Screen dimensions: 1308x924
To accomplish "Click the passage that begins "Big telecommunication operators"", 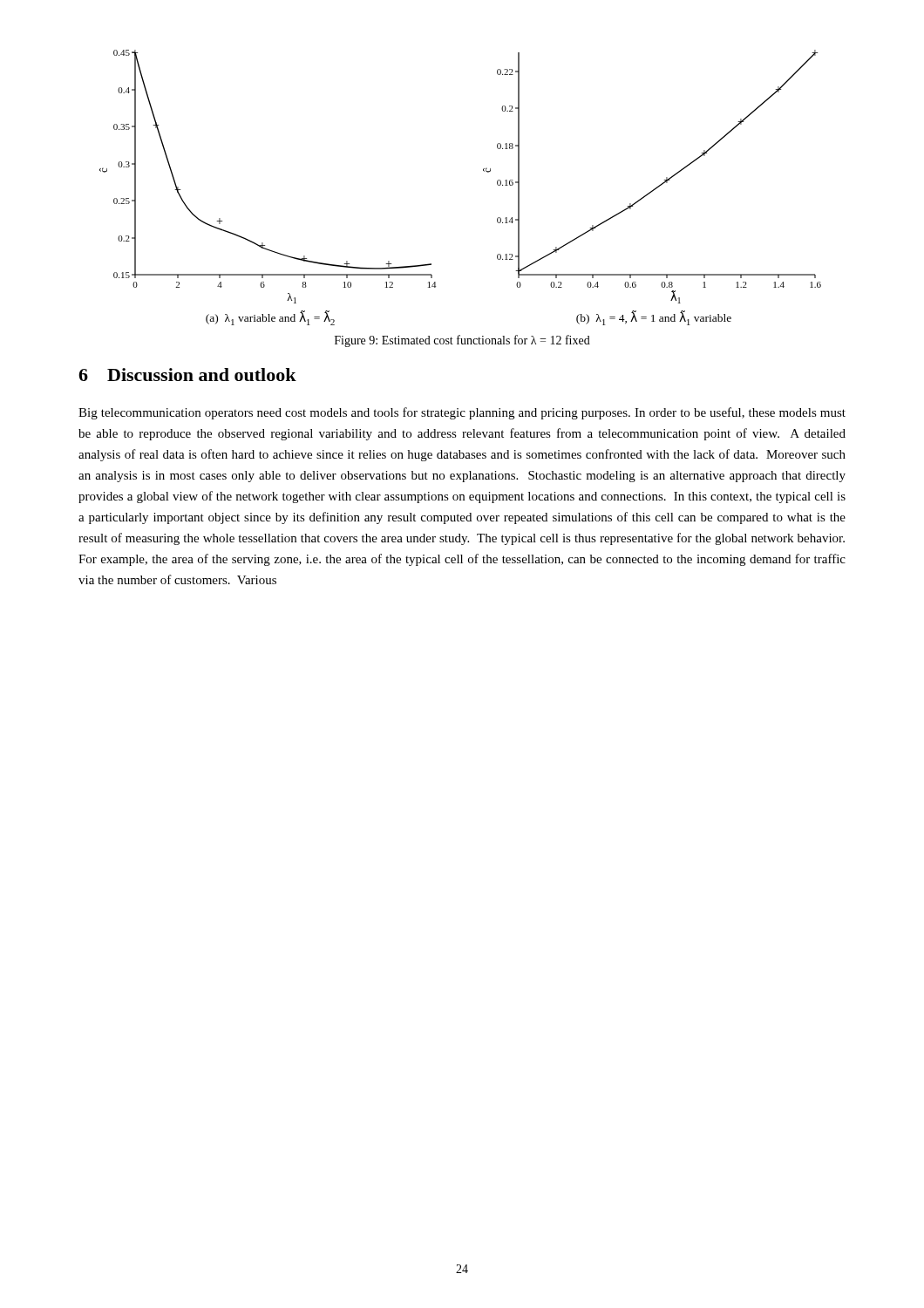I will click(462, 496).
